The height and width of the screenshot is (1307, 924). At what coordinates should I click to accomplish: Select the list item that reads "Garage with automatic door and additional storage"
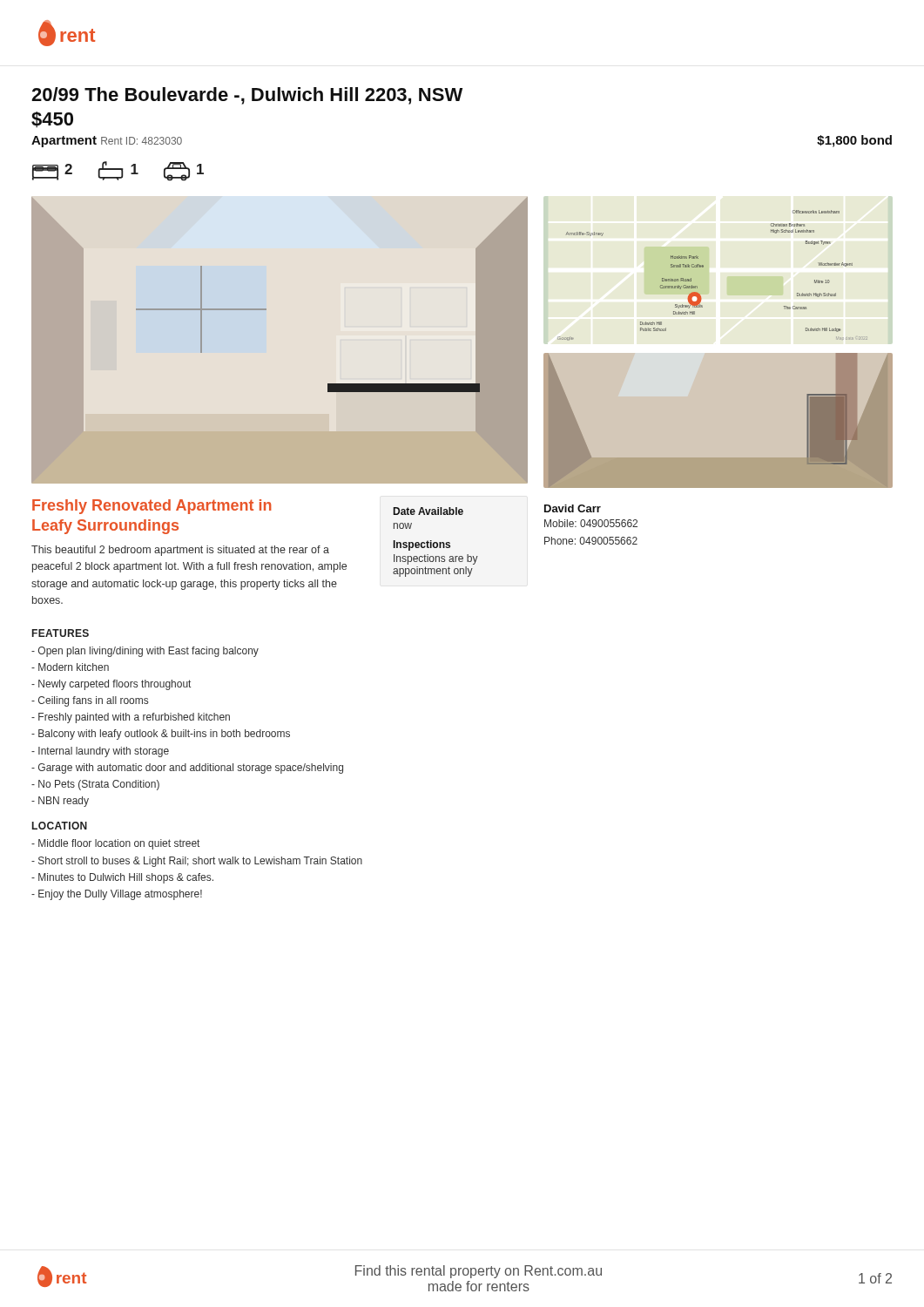(188, 767)
